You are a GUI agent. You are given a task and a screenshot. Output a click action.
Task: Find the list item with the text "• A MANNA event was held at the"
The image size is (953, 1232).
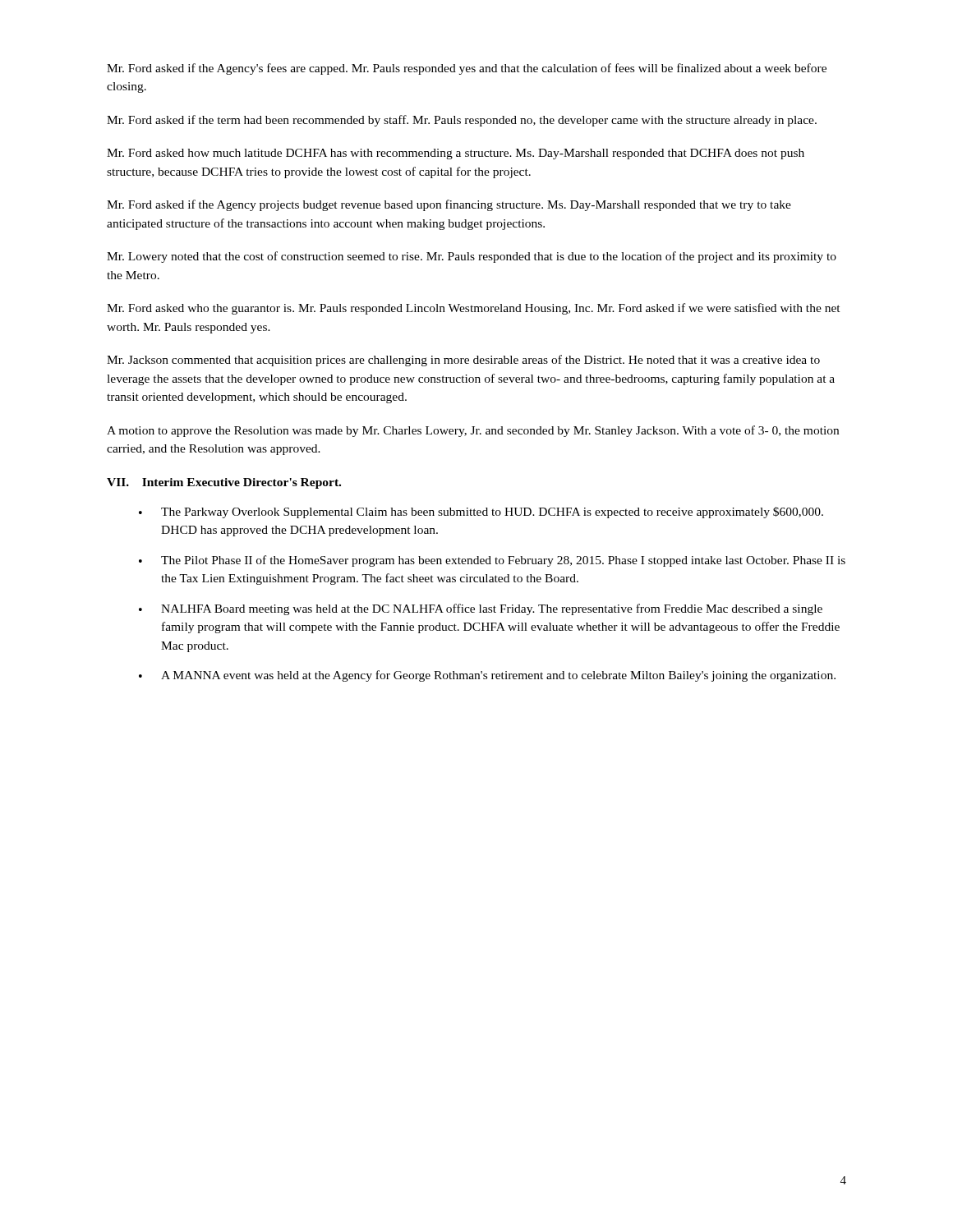pos(492,676)
